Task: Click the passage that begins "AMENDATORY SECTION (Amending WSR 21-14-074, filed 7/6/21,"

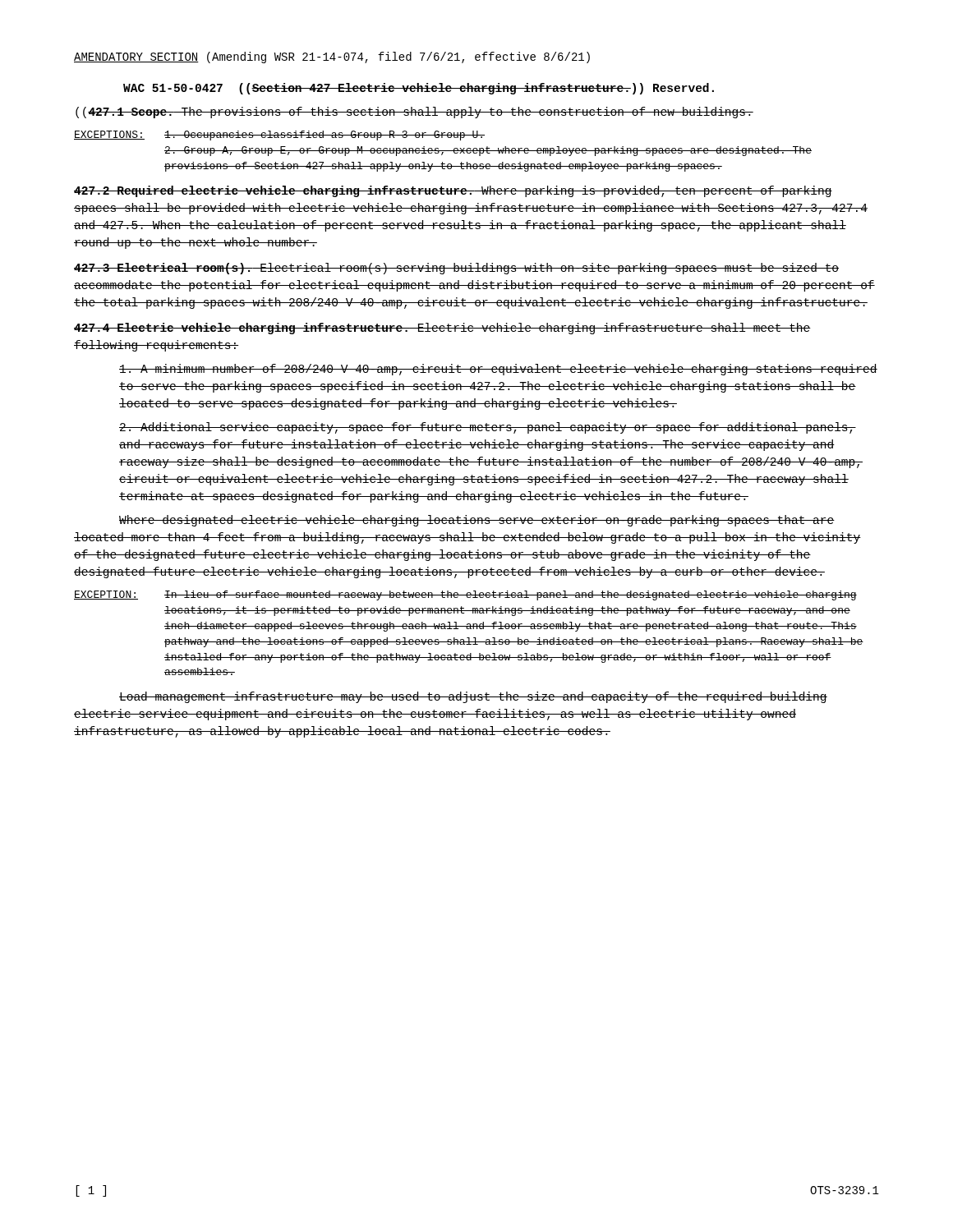Action: (x=333, y=57)
